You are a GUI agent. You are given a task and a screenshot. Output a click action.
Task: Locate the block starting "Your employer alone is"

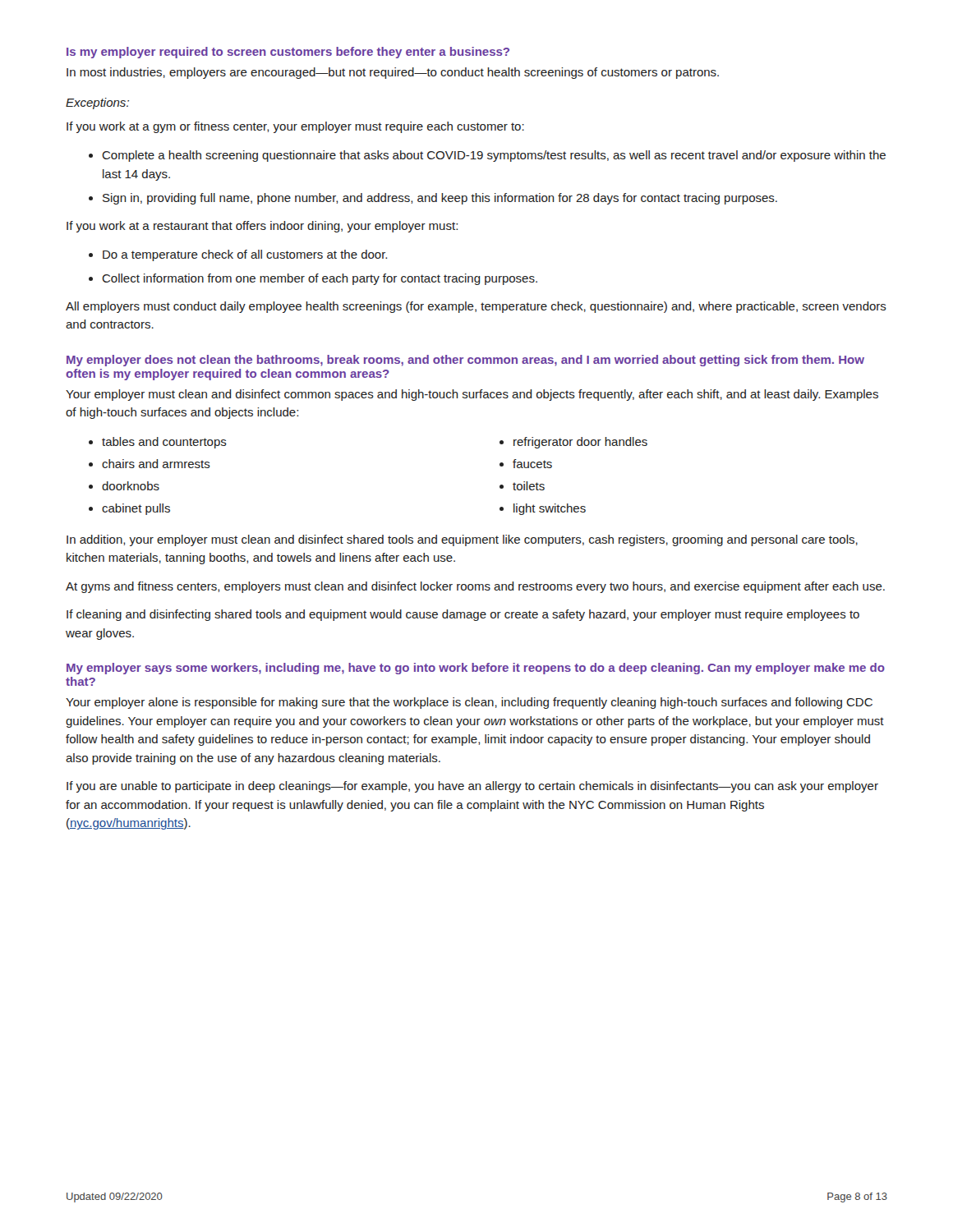click(x=475, y=730)
